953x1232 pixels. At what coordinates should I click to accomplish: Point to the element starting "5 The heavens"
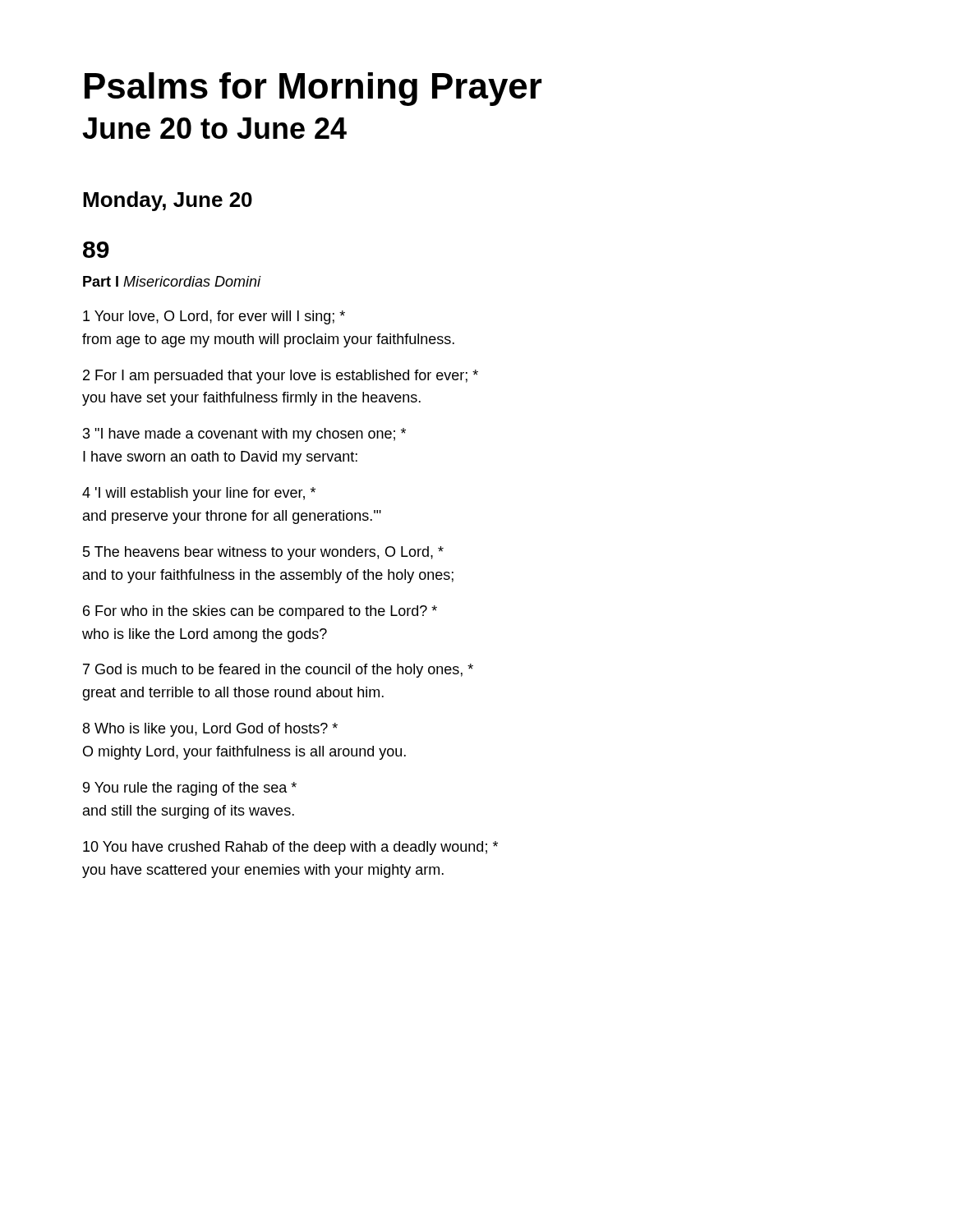(268, 563)
